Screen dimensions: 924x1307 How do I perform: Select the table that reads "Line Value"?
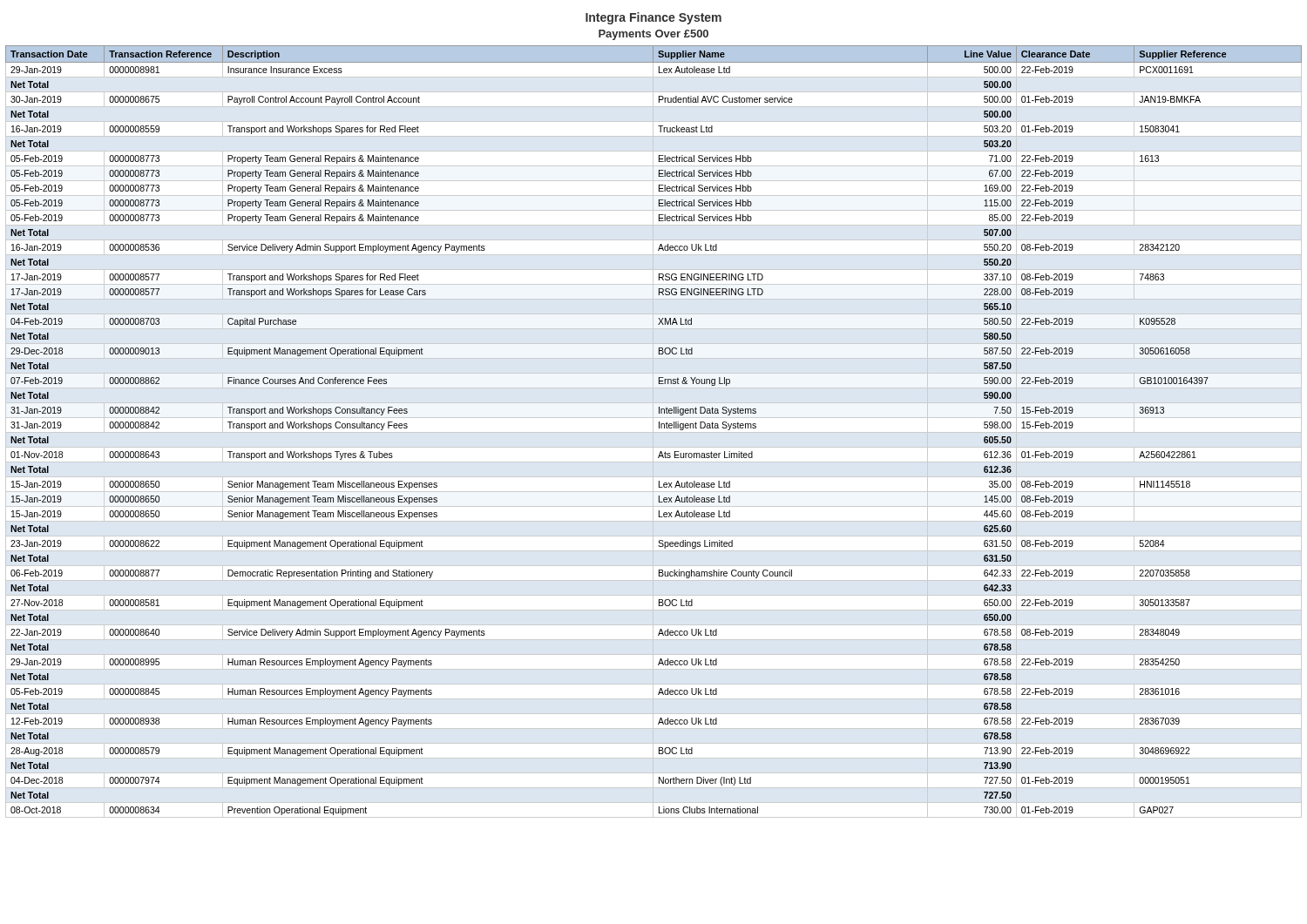pos(654,432)
